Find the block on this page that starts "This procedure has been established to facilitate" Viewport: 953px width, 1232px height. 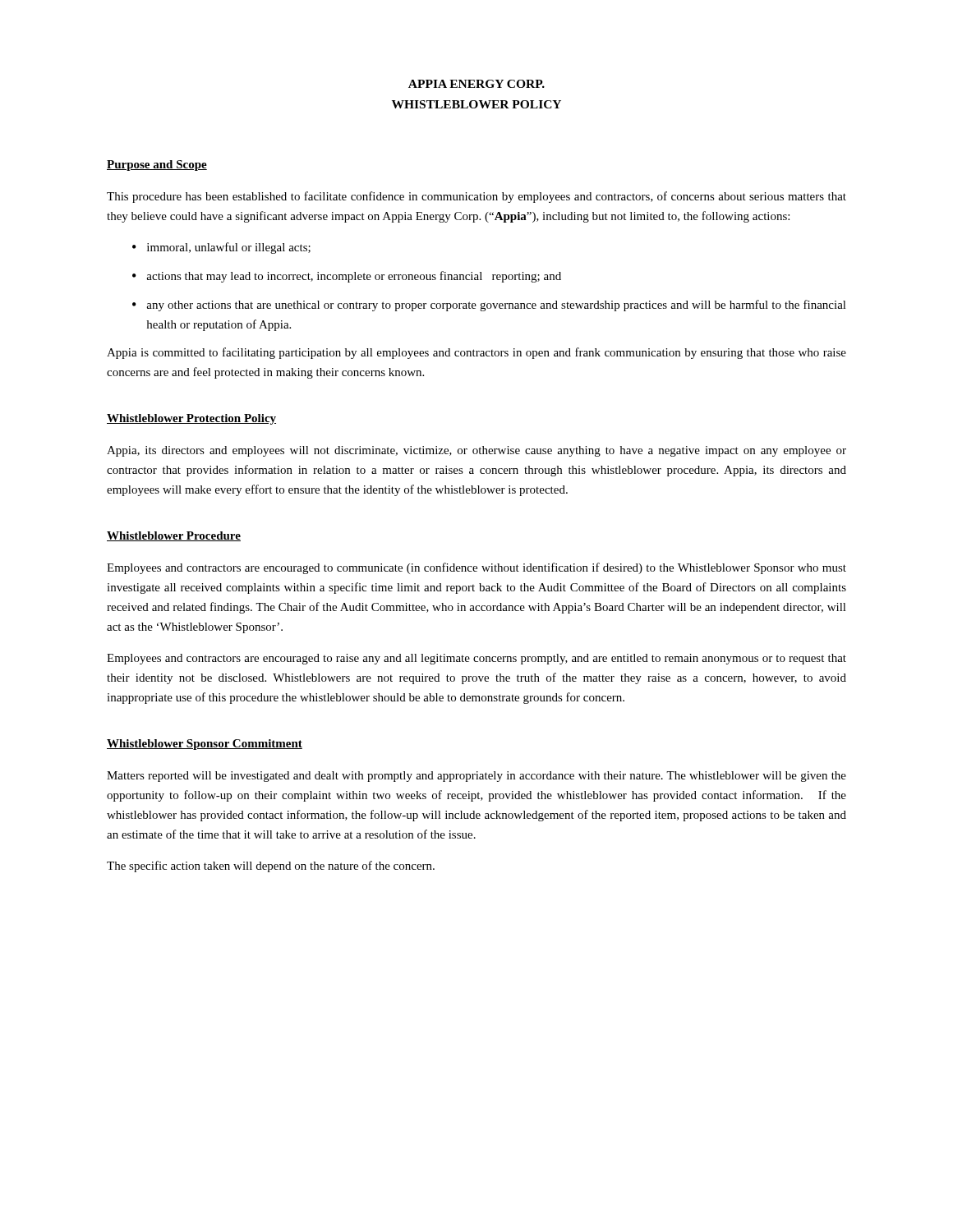tap(476, 206)
